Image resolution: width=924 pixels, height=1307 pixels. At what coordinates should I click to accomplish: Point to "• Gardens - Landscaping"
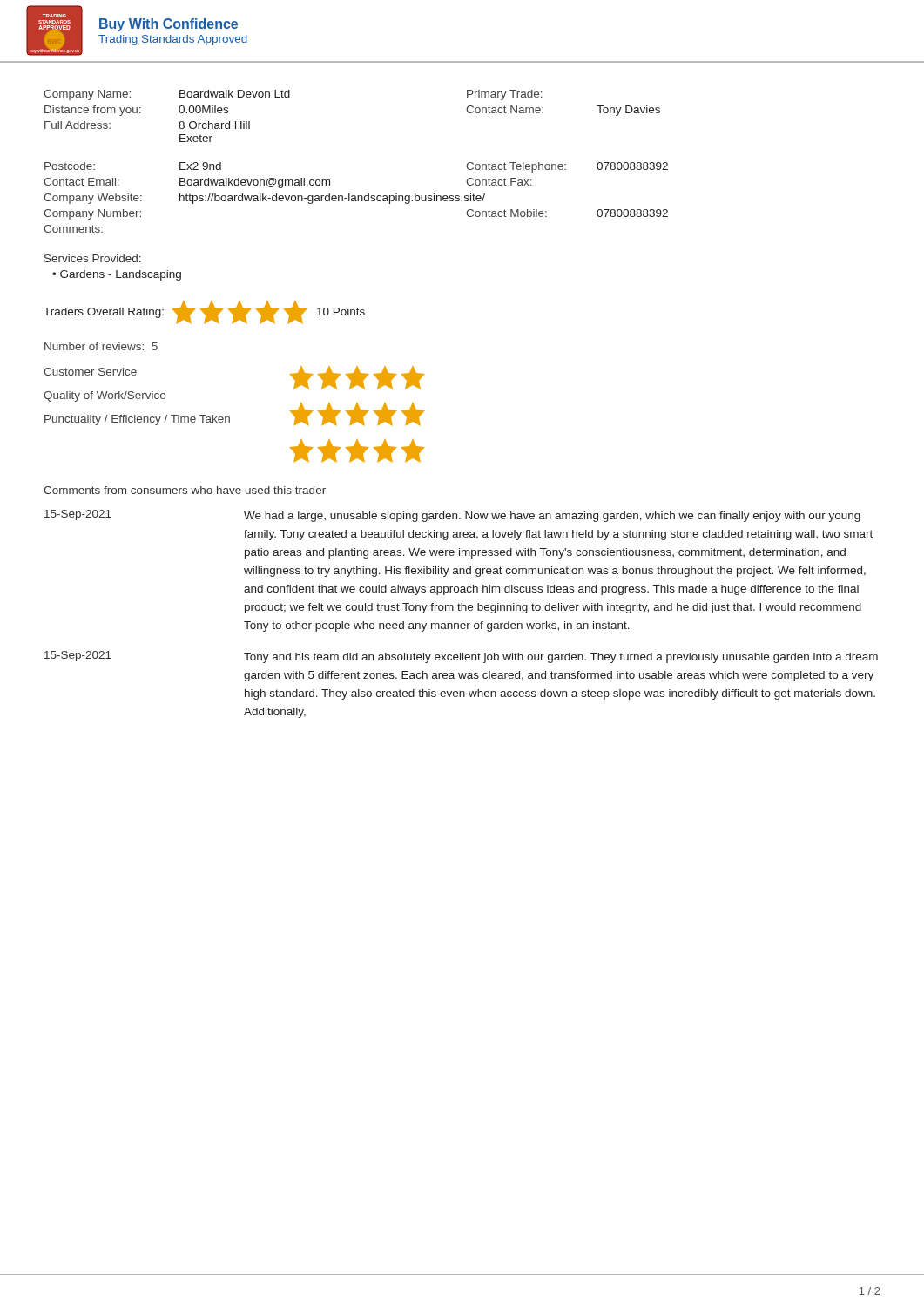(x=117, y=274)
